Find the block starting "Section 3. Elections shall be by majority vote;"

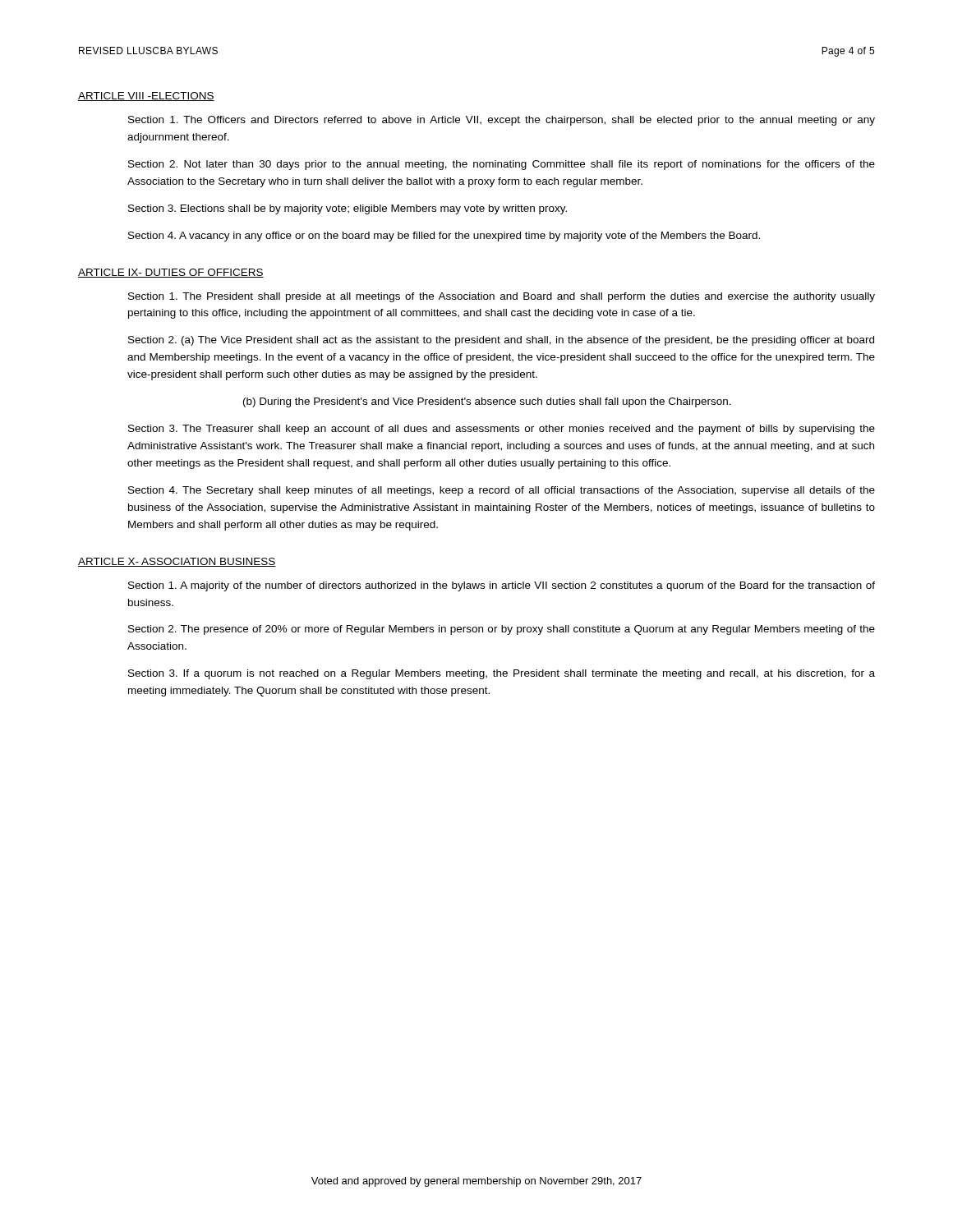[348, 208]
